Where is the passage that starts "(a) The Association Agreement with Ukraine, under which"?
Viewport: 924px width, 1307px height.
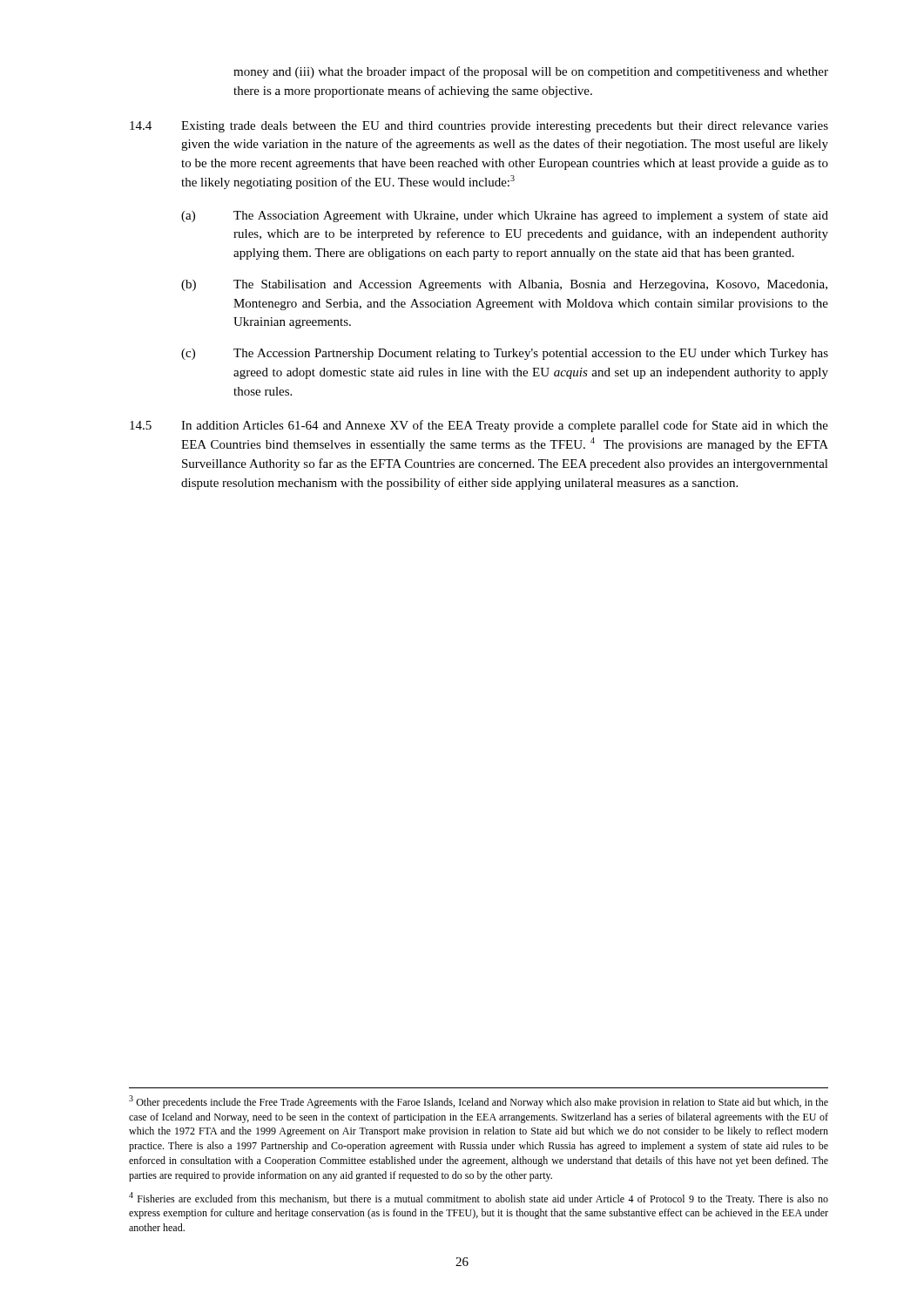click(x=505, y=235)
